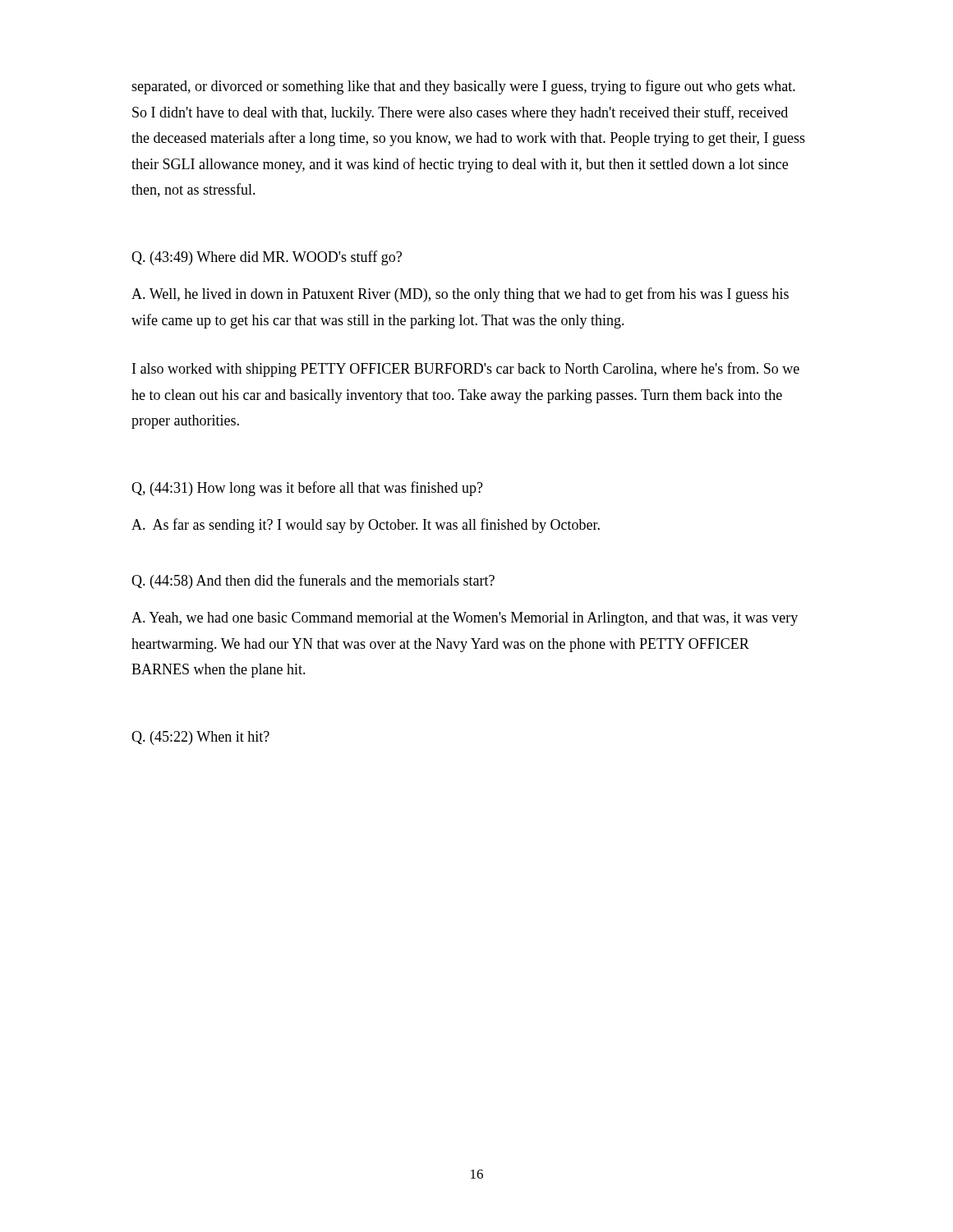The image size is (953, 1232).
Task: Select the element starting "Q. (43:49) Where did"
Action: [267, 257]
